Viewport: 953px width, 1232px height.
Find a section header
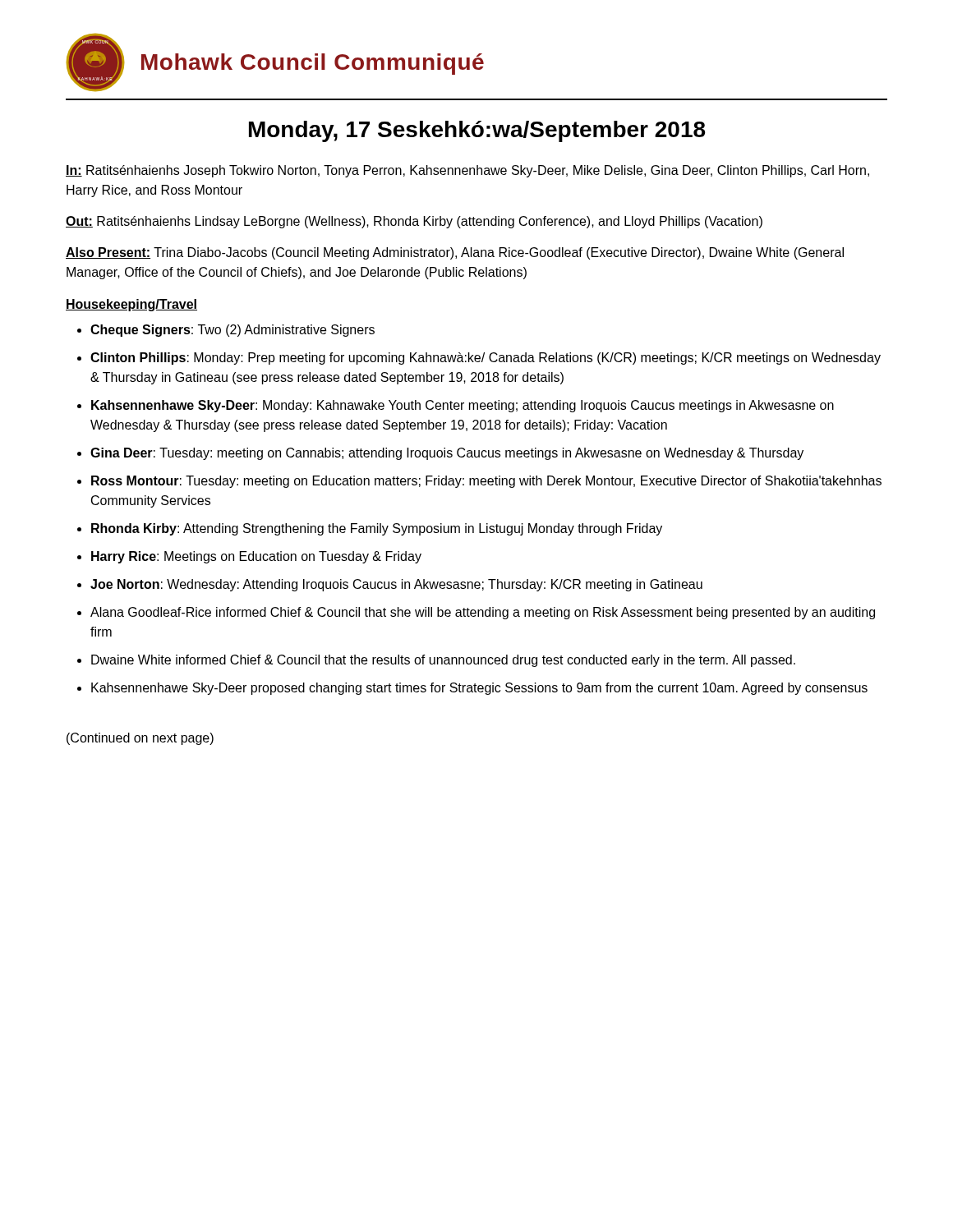[x=132, y=304]
